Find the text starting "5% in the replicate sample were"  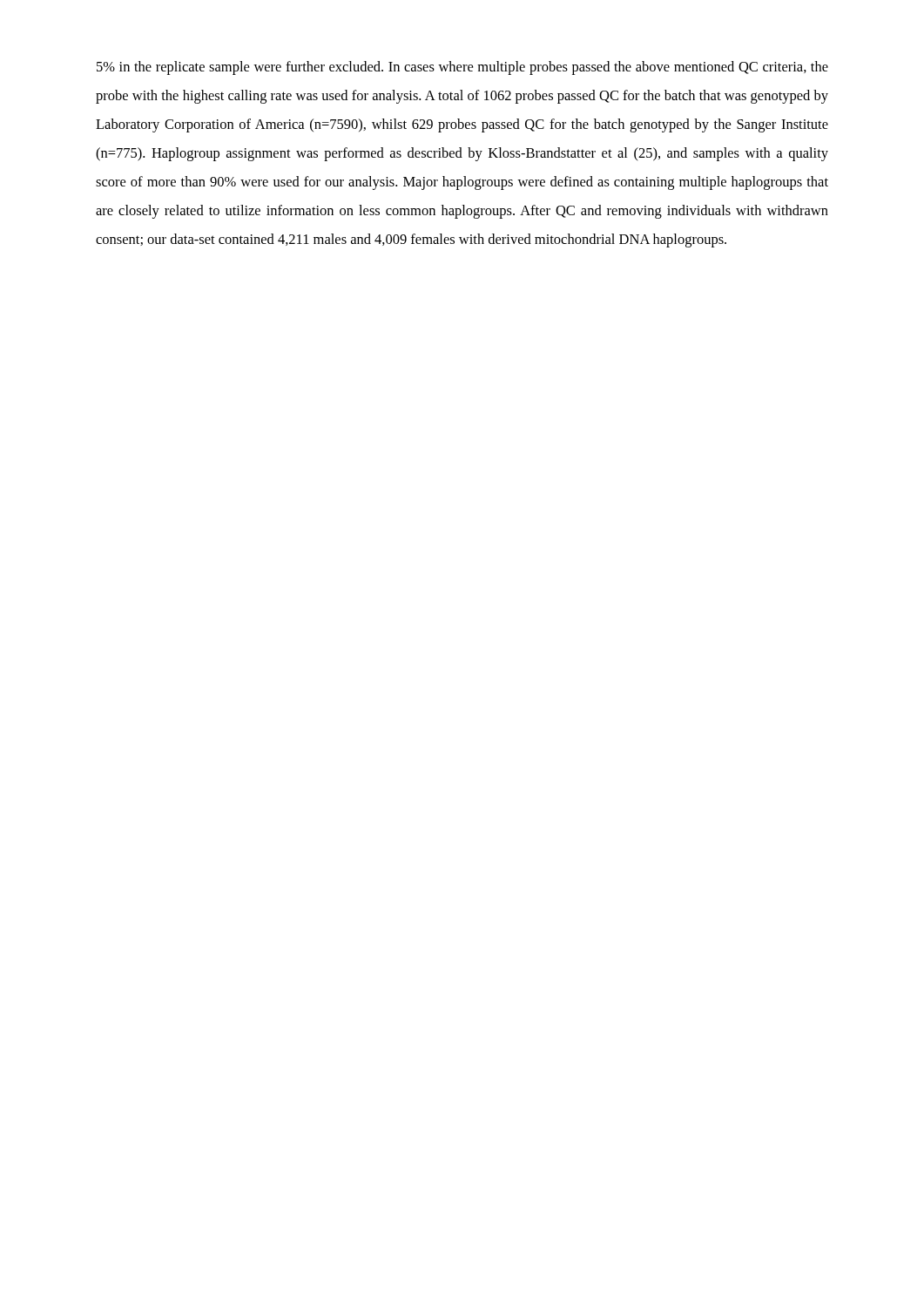tap(462, 153)
